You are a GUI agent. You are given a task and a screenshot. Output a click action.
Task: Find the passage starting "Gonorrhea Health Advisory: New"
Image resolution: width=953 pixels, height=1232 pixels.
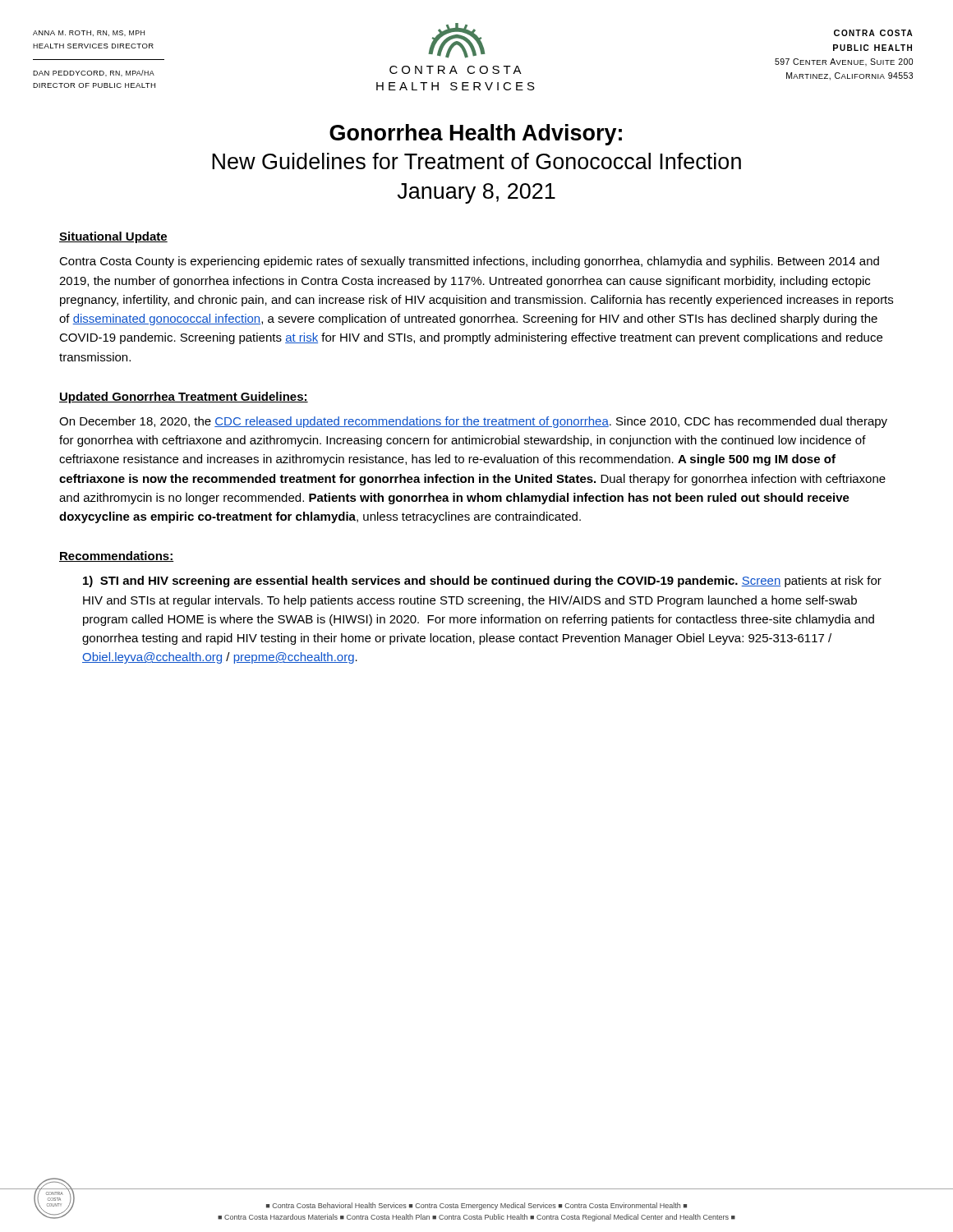(x=476, y=163)
